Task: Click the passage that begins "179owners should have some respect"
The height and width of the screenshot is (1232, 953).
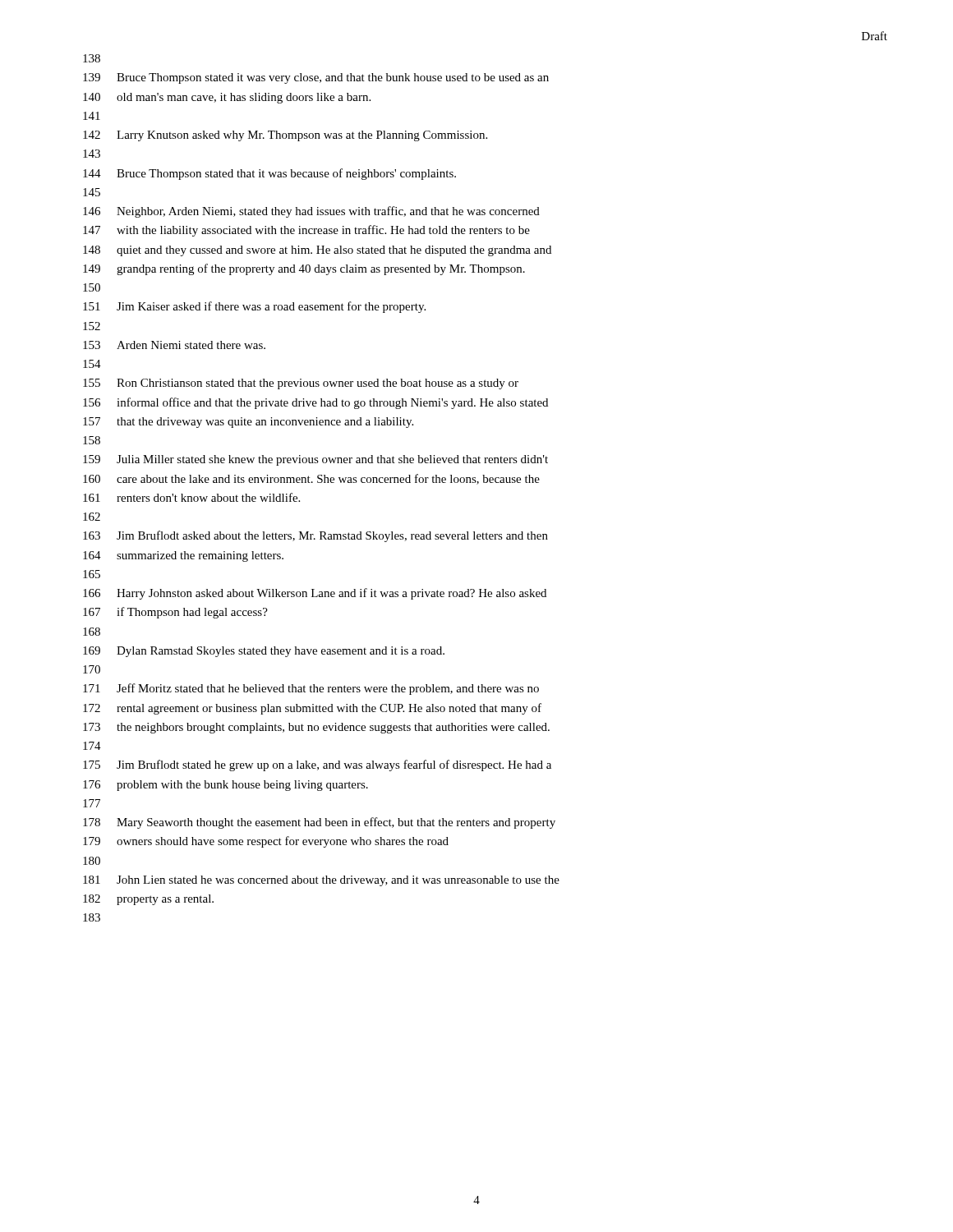Action: click(x=266, y=842)
